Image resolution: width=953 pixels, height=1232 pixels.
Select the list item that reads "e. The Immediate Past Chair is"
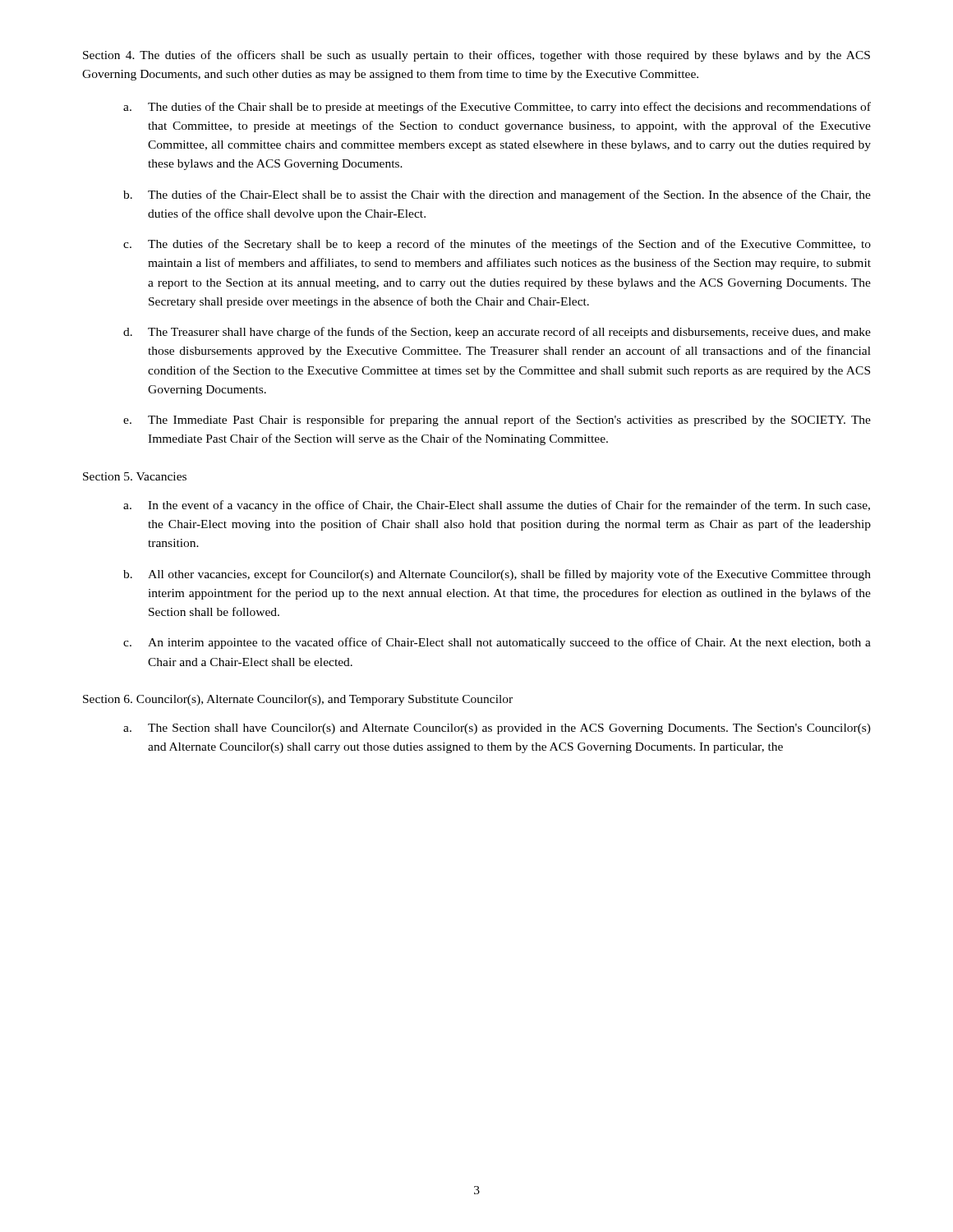coord(497,429)
